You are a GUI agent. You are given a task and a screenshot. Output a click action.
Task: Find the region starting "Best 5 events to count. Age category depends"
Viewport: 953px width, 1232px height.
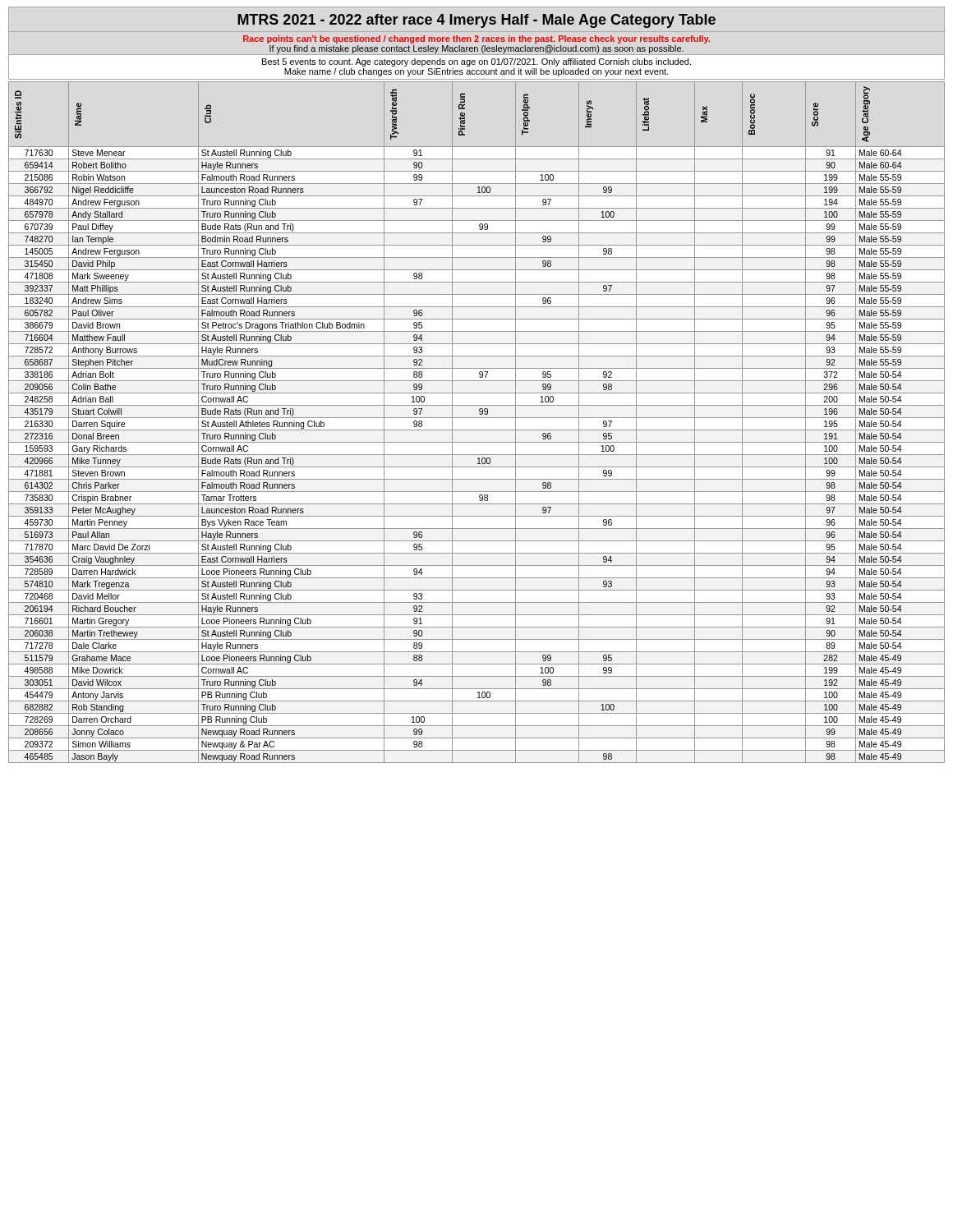tap(476, 67)
